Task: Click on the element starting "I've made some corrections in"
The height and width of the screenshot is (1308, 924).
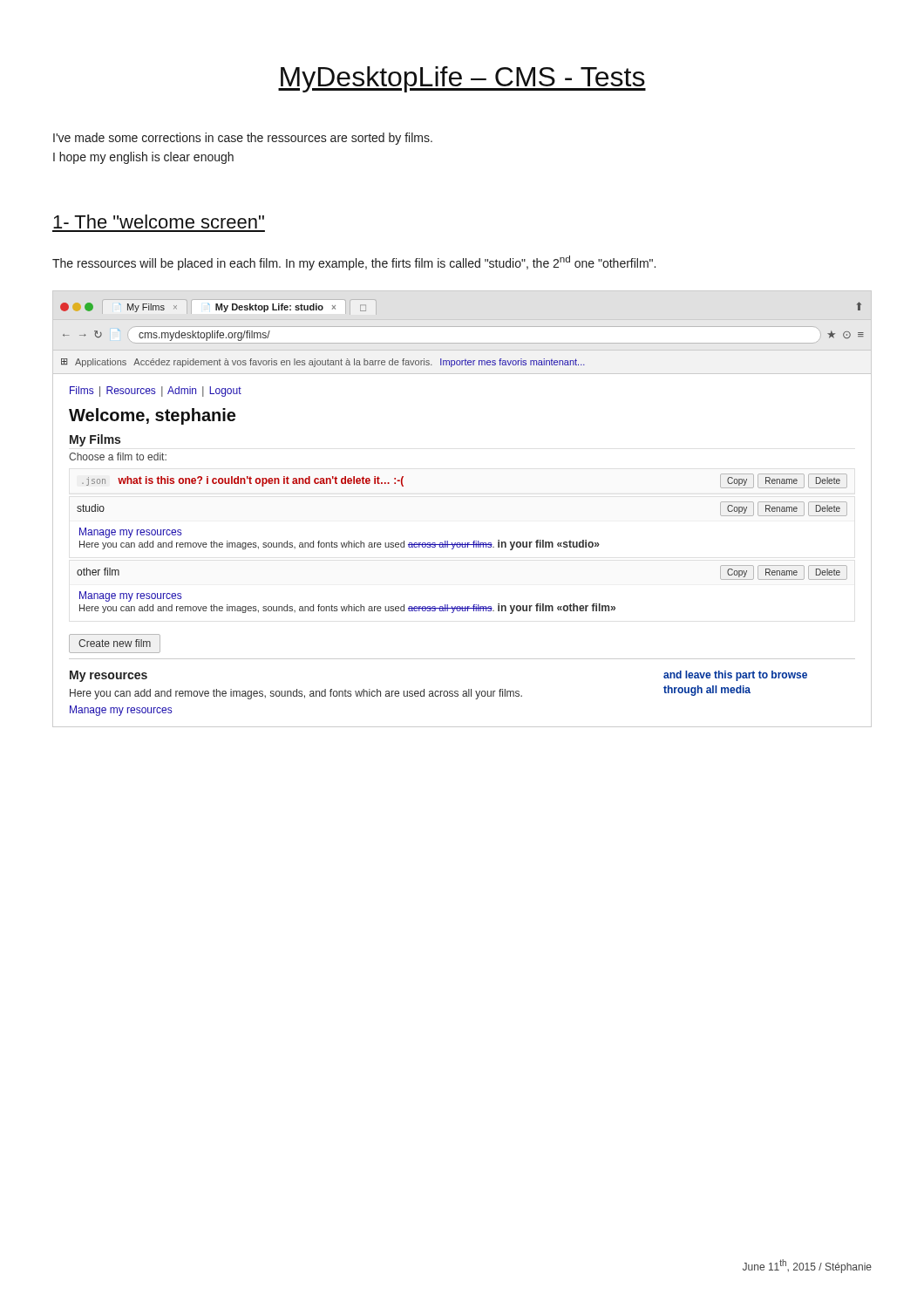Action: [x=243, y=148]
